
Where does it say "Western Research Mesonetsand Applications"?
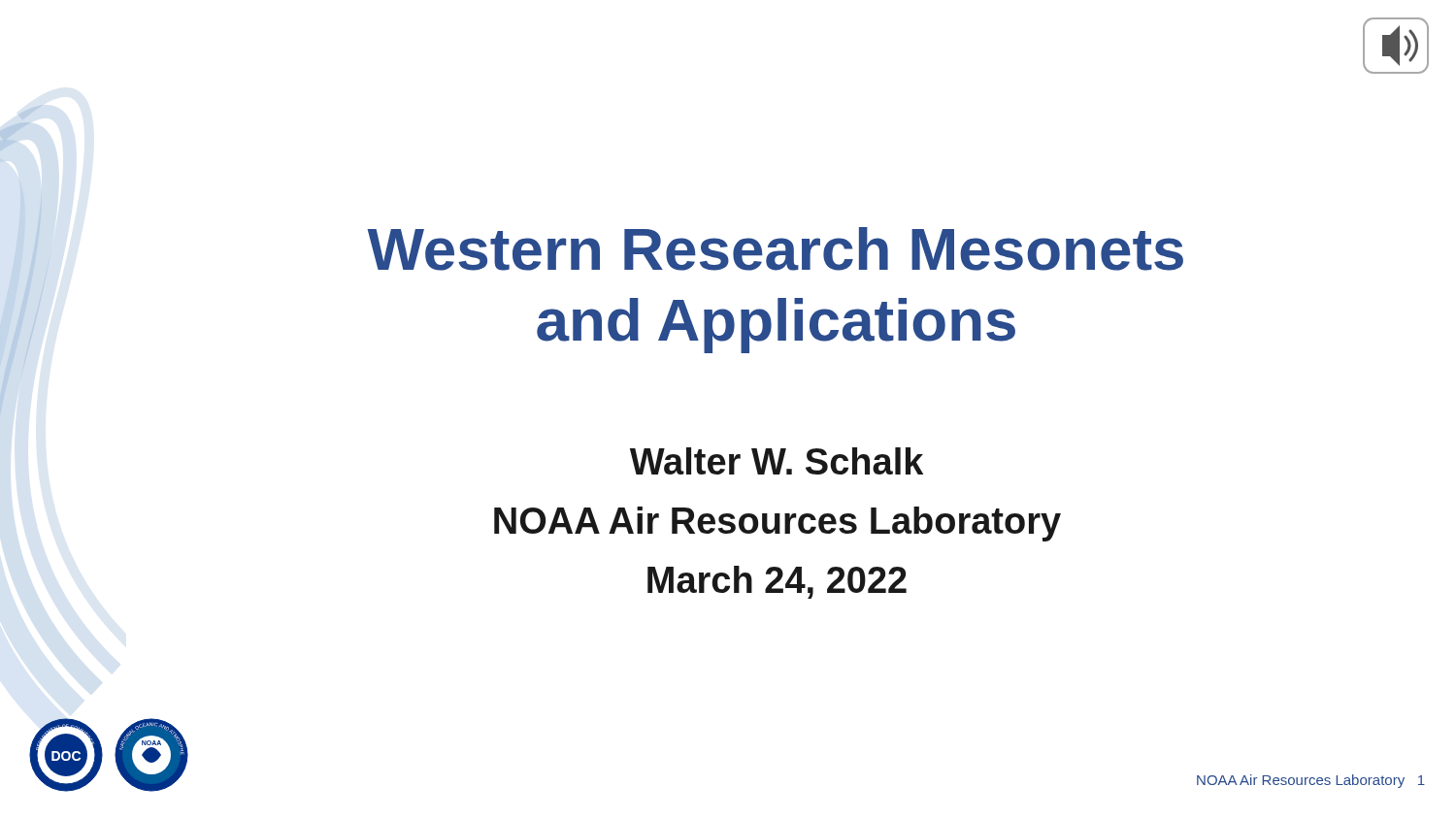(x=777, y=284)
